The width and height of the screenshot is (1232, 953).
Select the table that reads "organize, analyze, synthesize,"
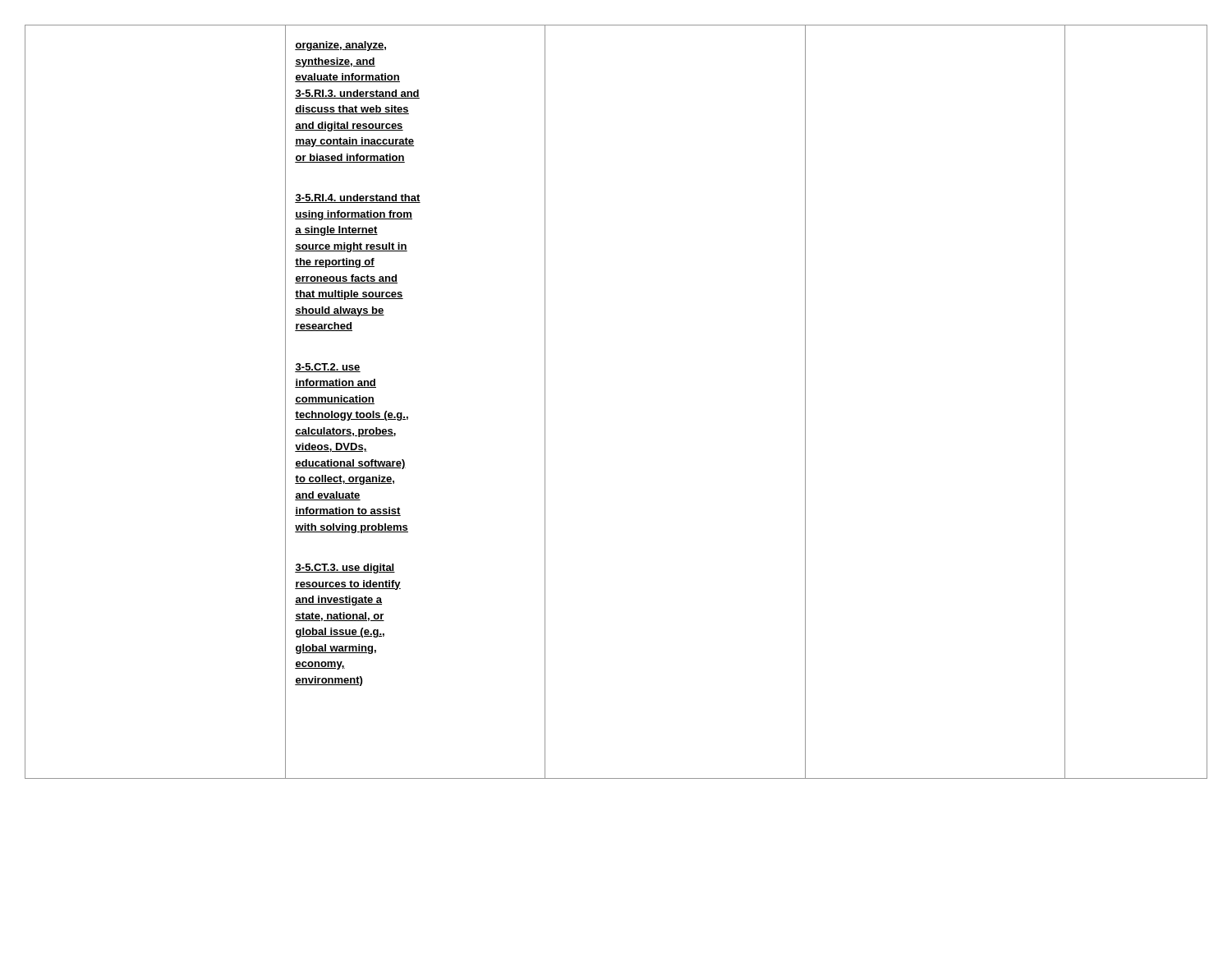click(x=616, y=402)
